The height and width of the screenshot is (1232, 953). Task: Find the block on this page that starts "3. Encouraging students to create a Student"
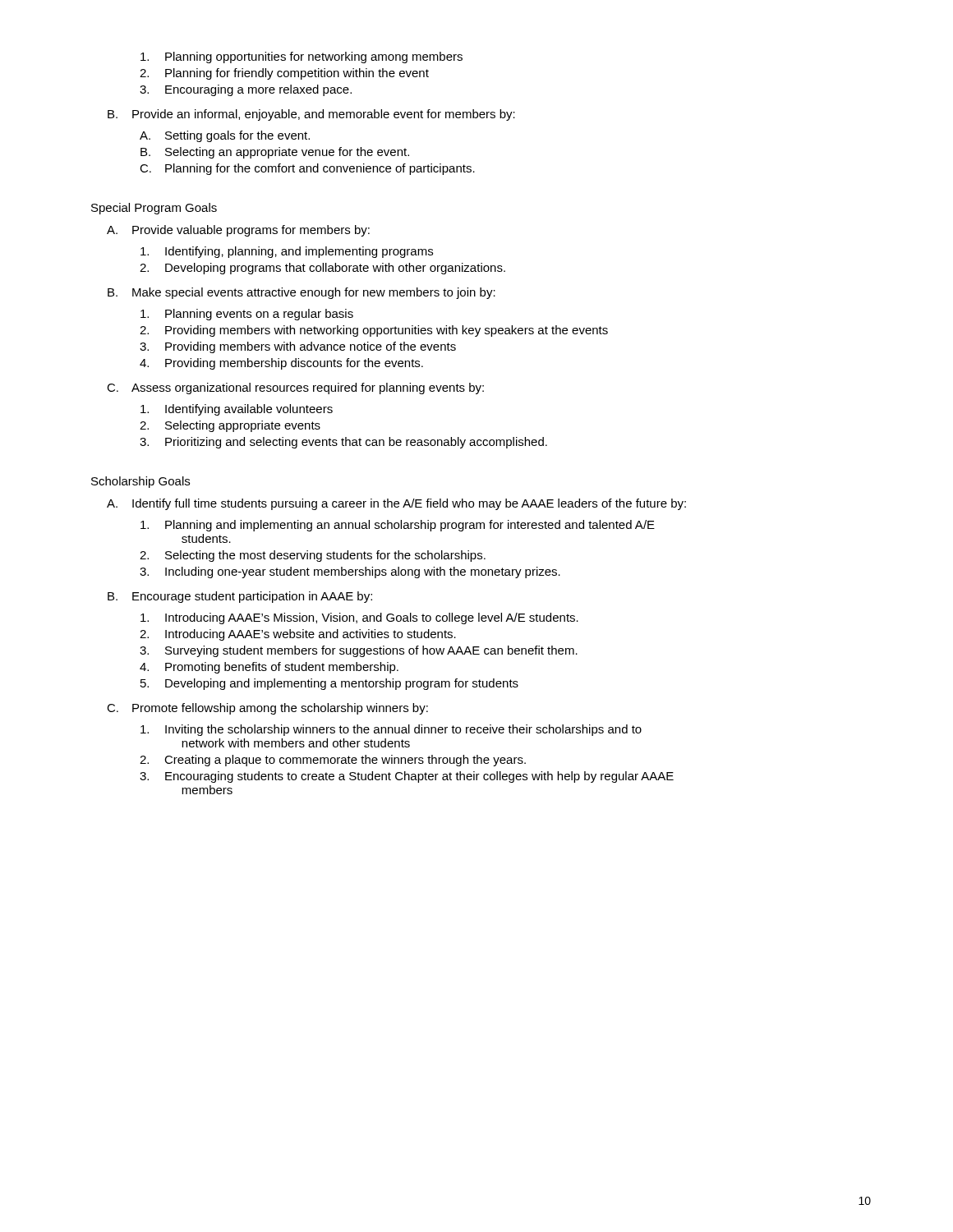[407, 783]
